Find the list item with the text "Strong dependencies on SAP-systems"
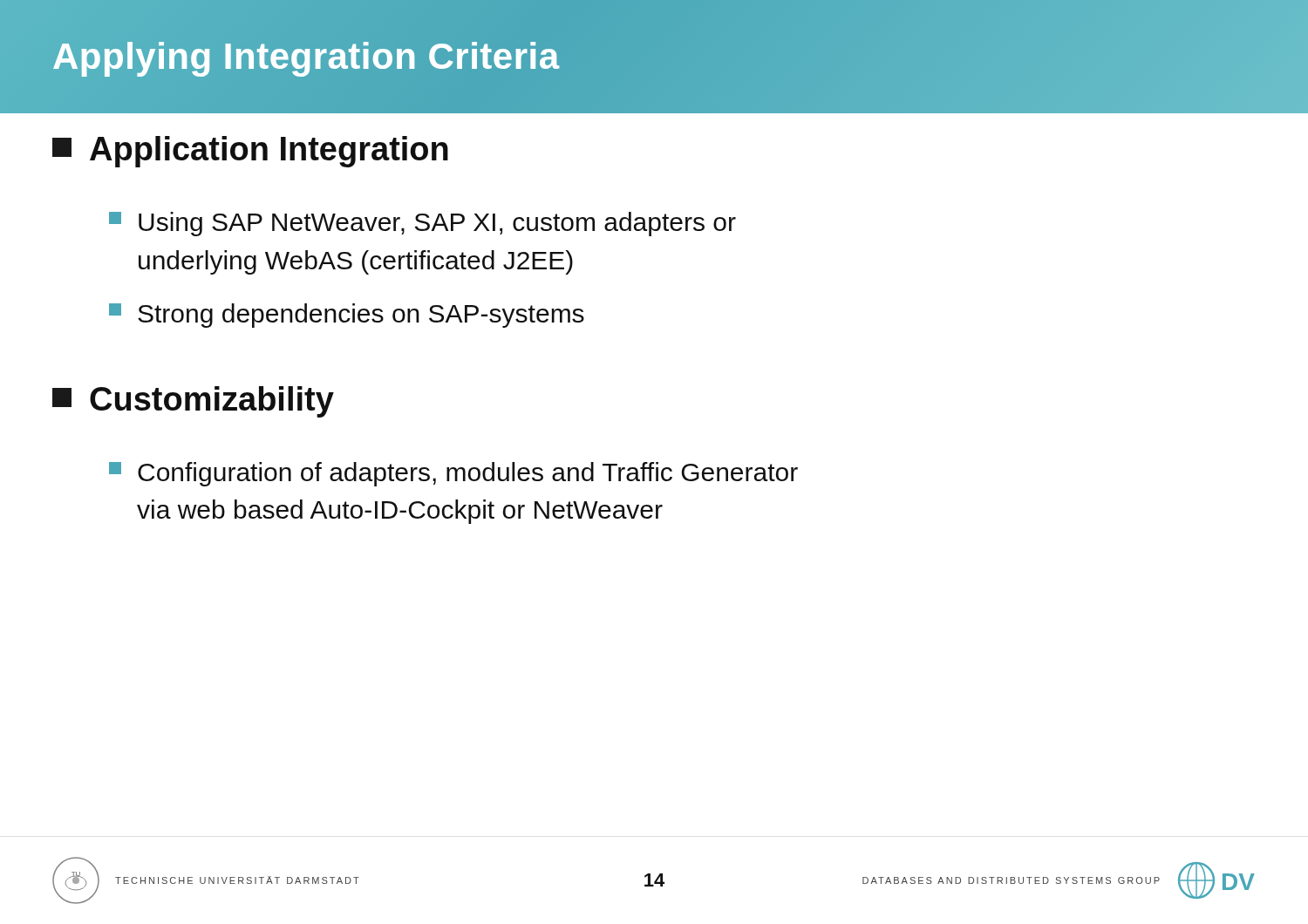Viewport: 1308px width, 924px height. (x=347, y=314)
